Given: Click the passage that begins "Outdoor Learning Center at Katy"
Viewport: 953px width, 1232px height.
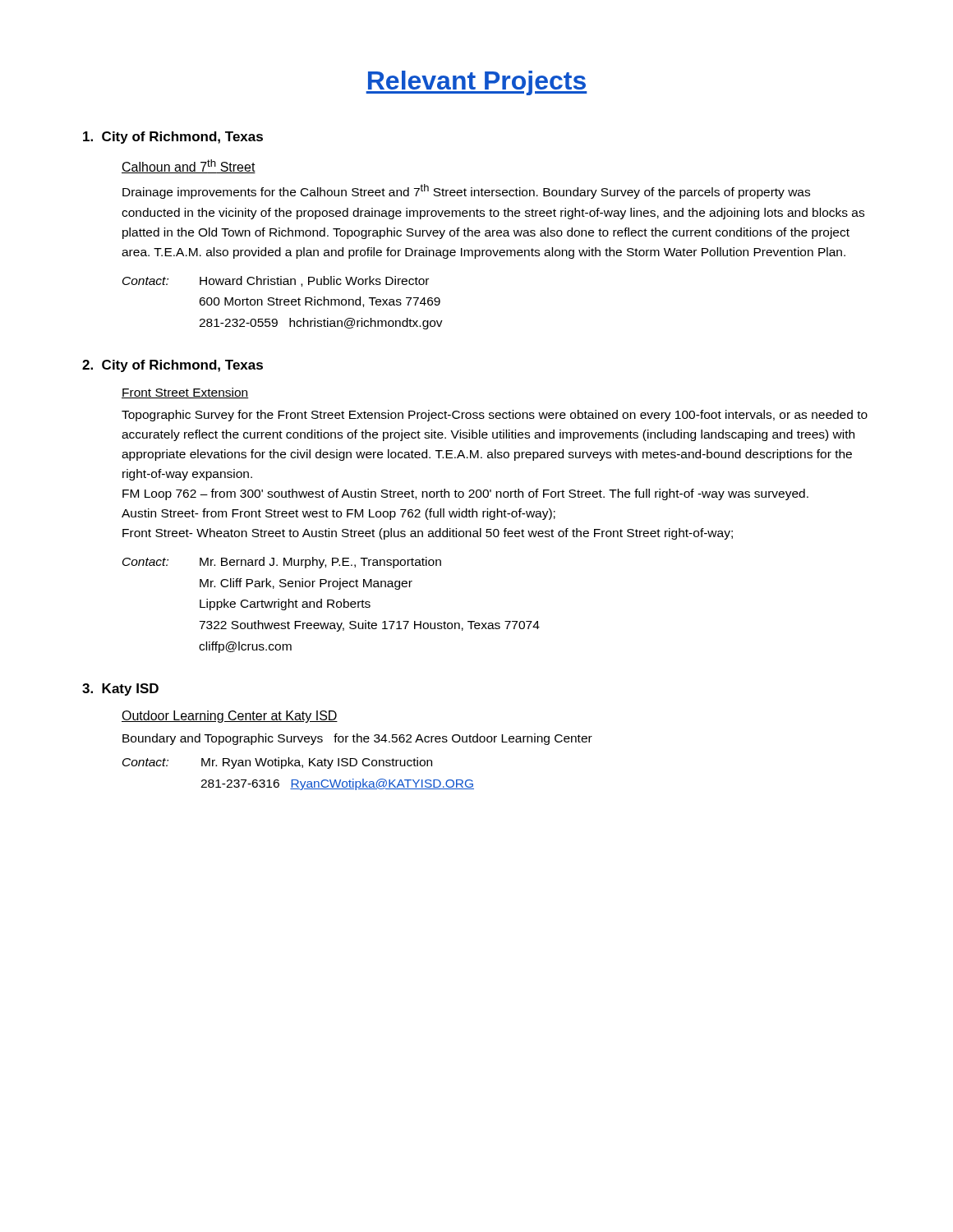Looking at the screenshot, I should pyautogui.click(x=229, y=716).
